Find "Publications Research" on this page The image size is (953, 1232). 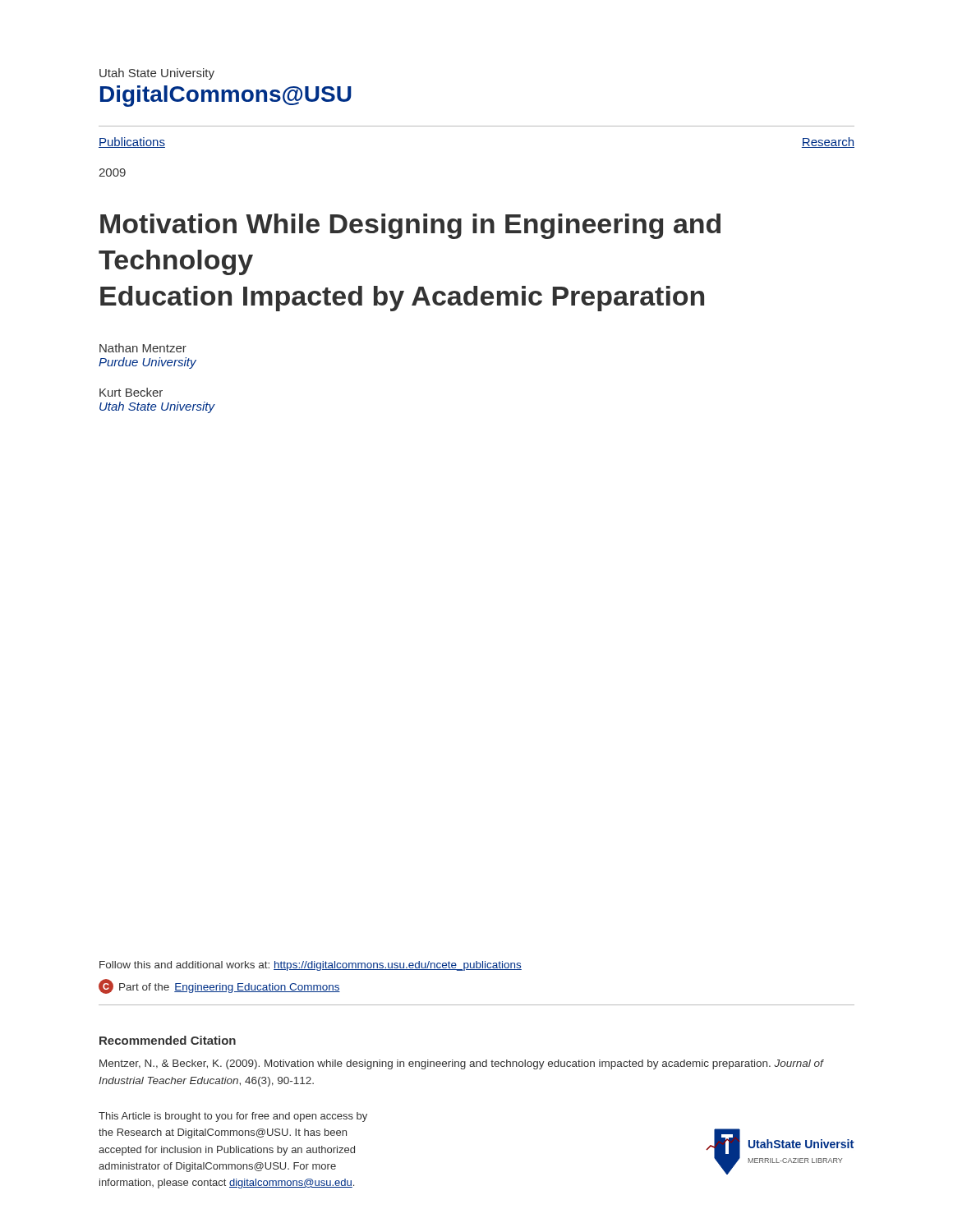pyautogui.click(x=131, y=142)
